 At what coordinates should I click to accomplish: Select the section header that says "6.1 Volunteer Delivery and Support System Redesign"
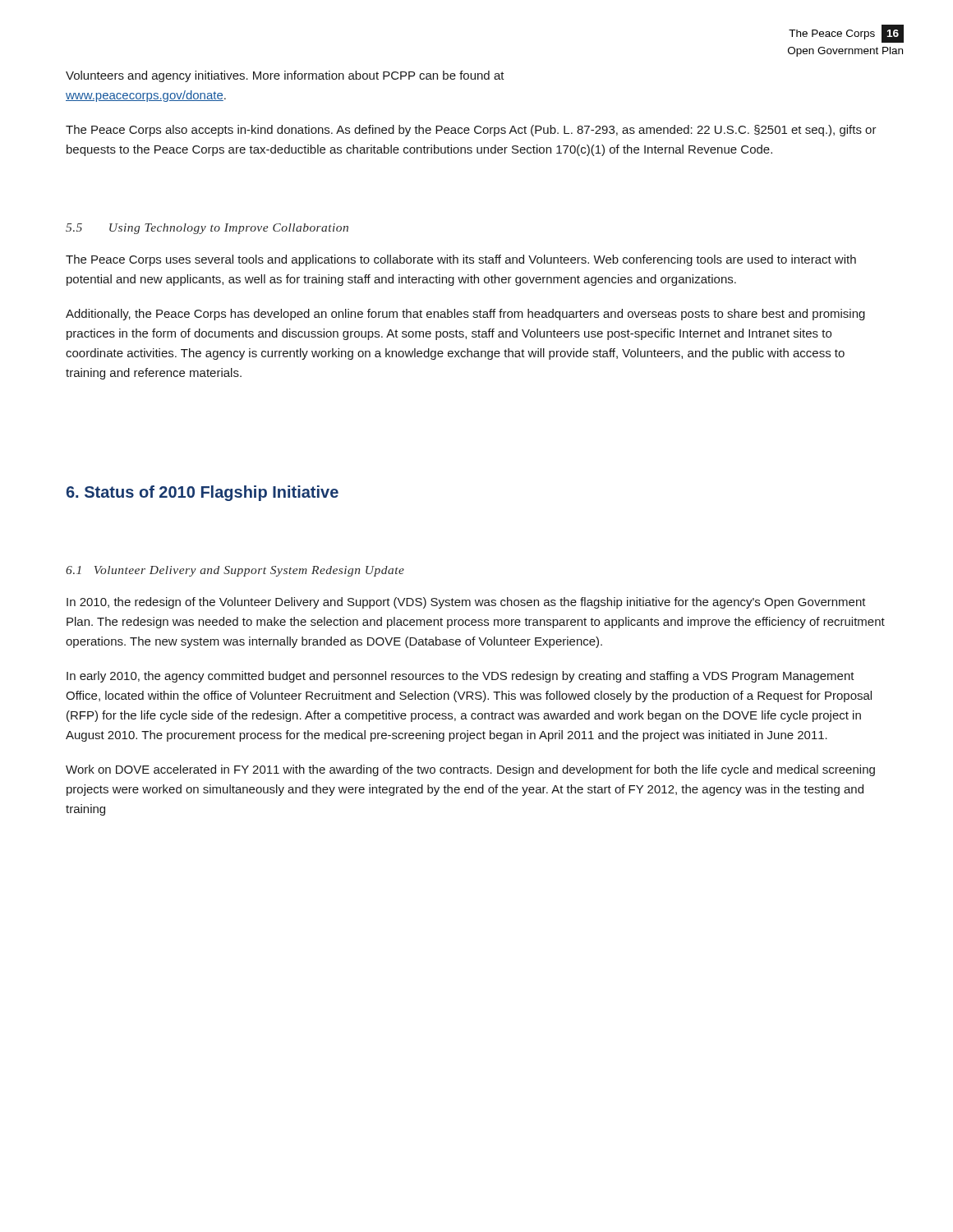[235, 570]
